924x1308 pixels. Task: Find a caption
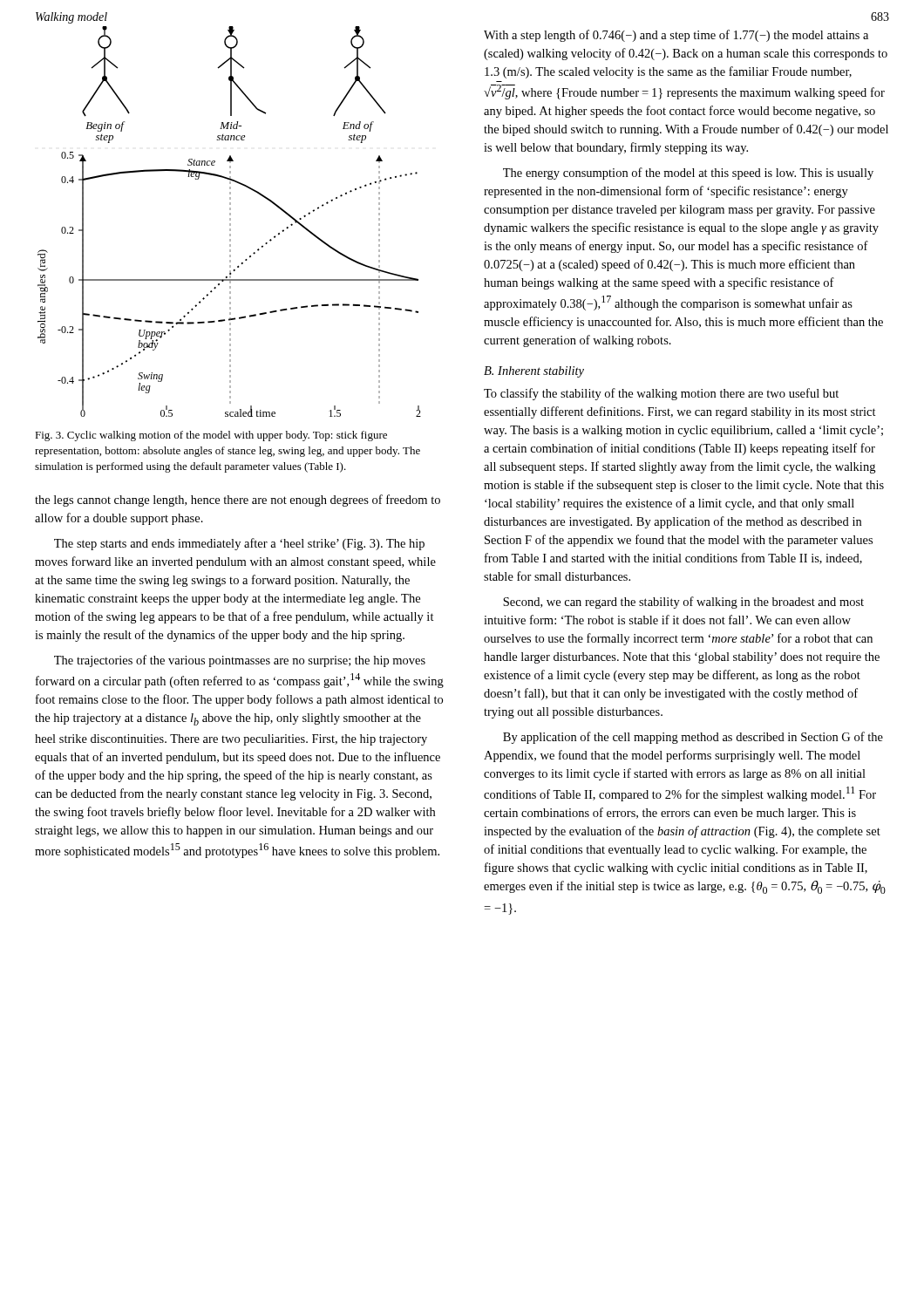[x=228, y=451]
